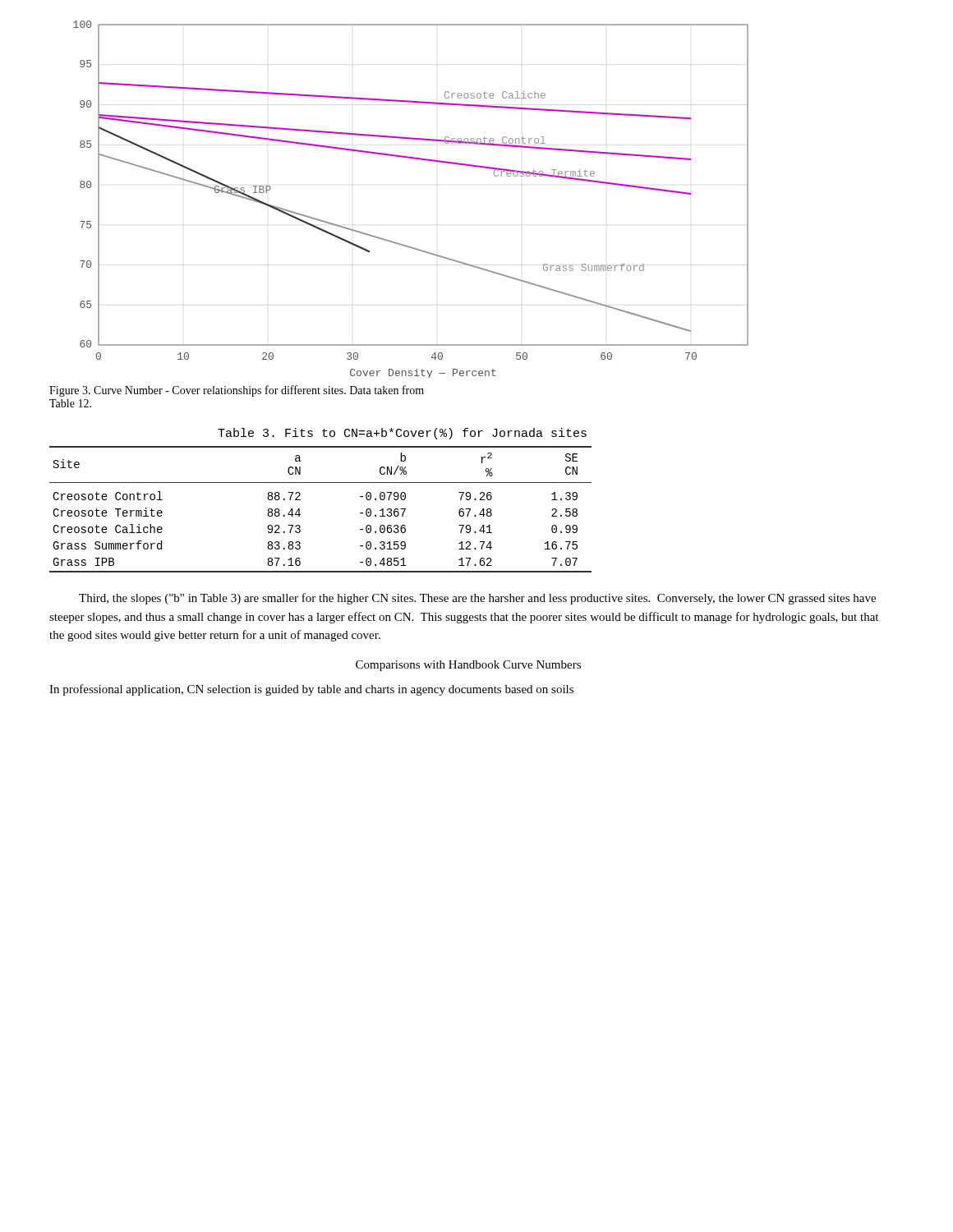Find the caption on this page that starts "Figure 3. Curve Number - Cover relationships"
This screenshot has width=953, height=1232.
(x=237, y=397)
